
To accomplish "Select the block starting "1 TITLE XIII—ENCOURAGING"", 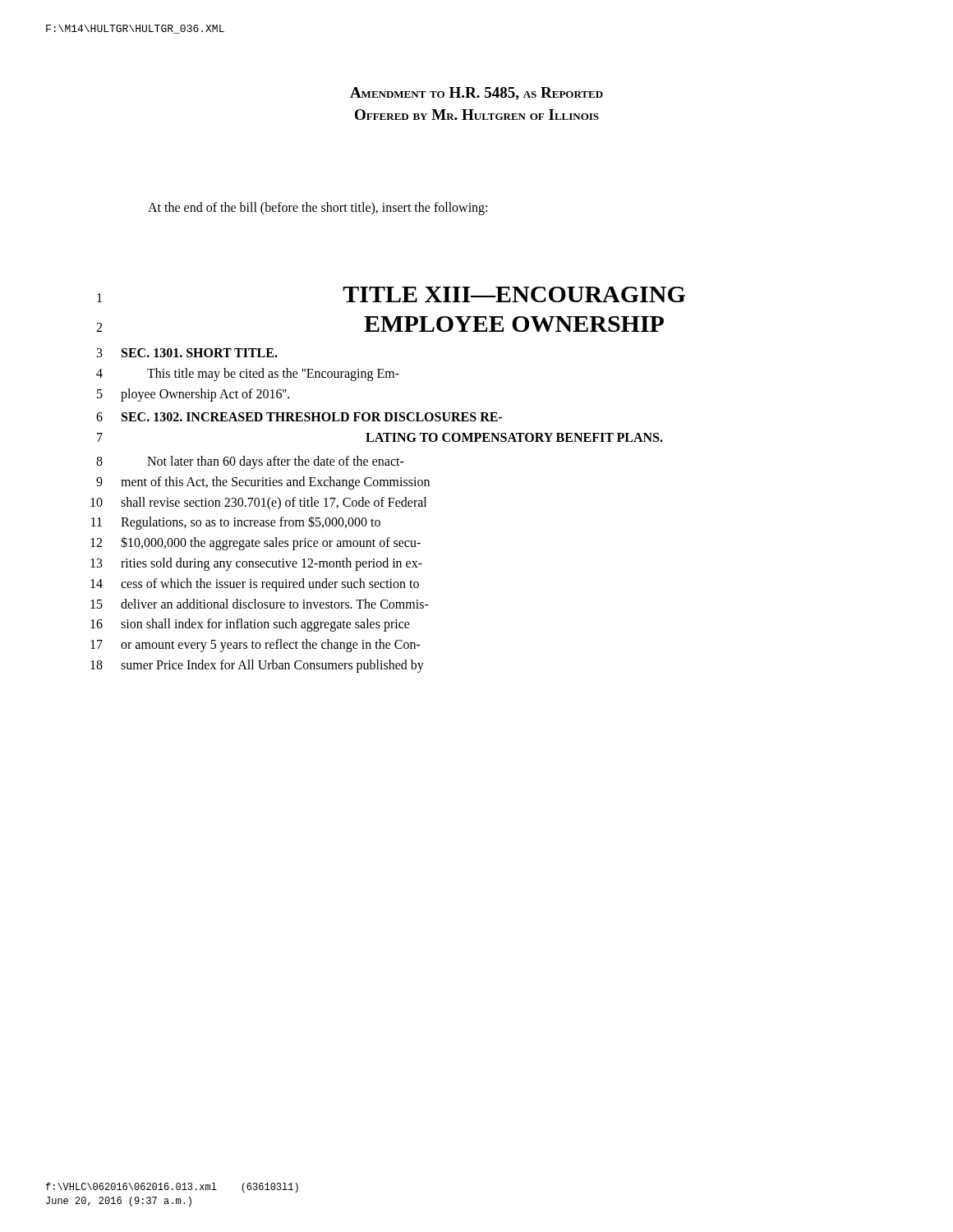I will [x=476, y=294].
